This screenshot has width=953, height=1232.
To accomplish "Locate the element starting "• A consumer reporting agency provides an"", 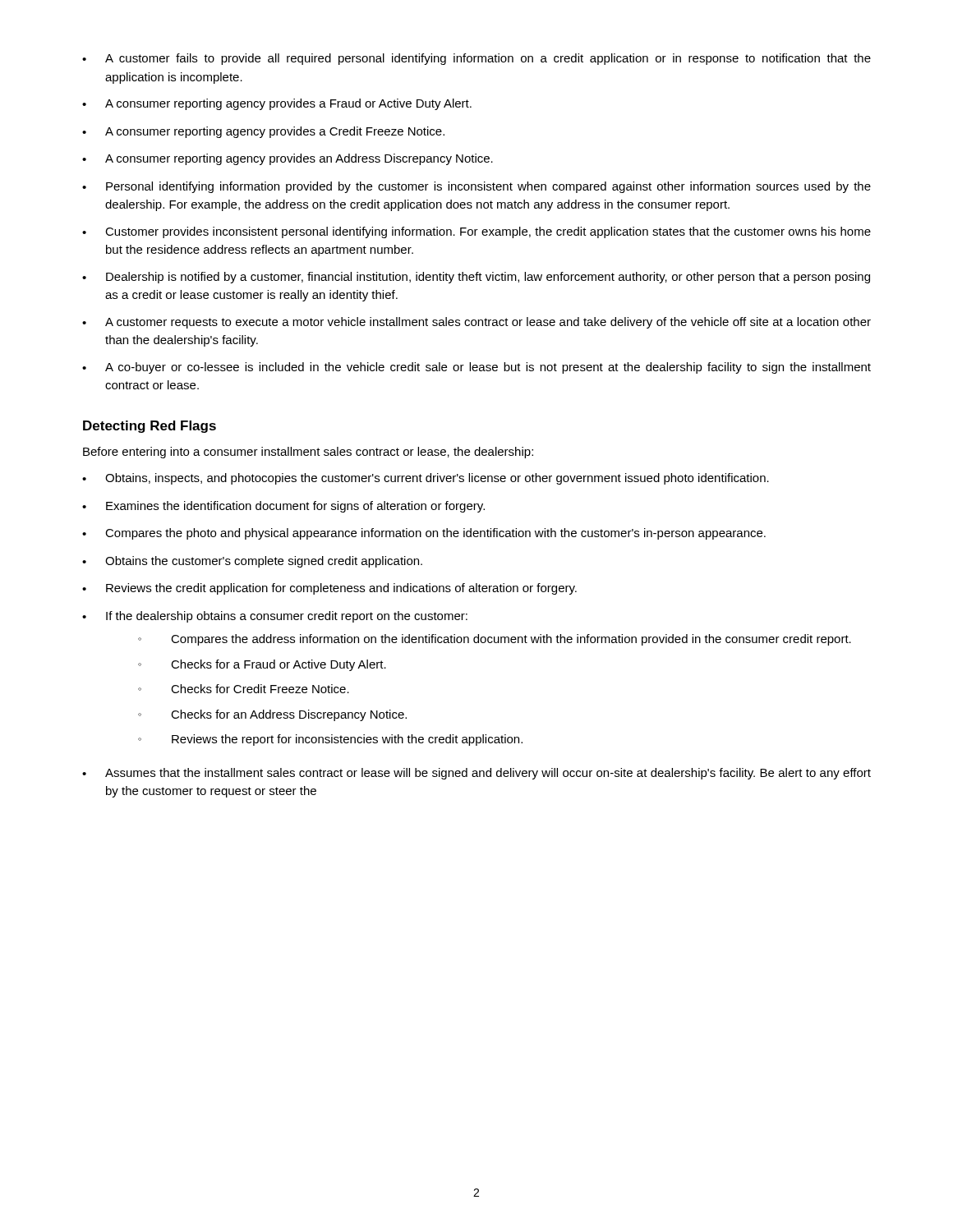I will tap(476, 159).
